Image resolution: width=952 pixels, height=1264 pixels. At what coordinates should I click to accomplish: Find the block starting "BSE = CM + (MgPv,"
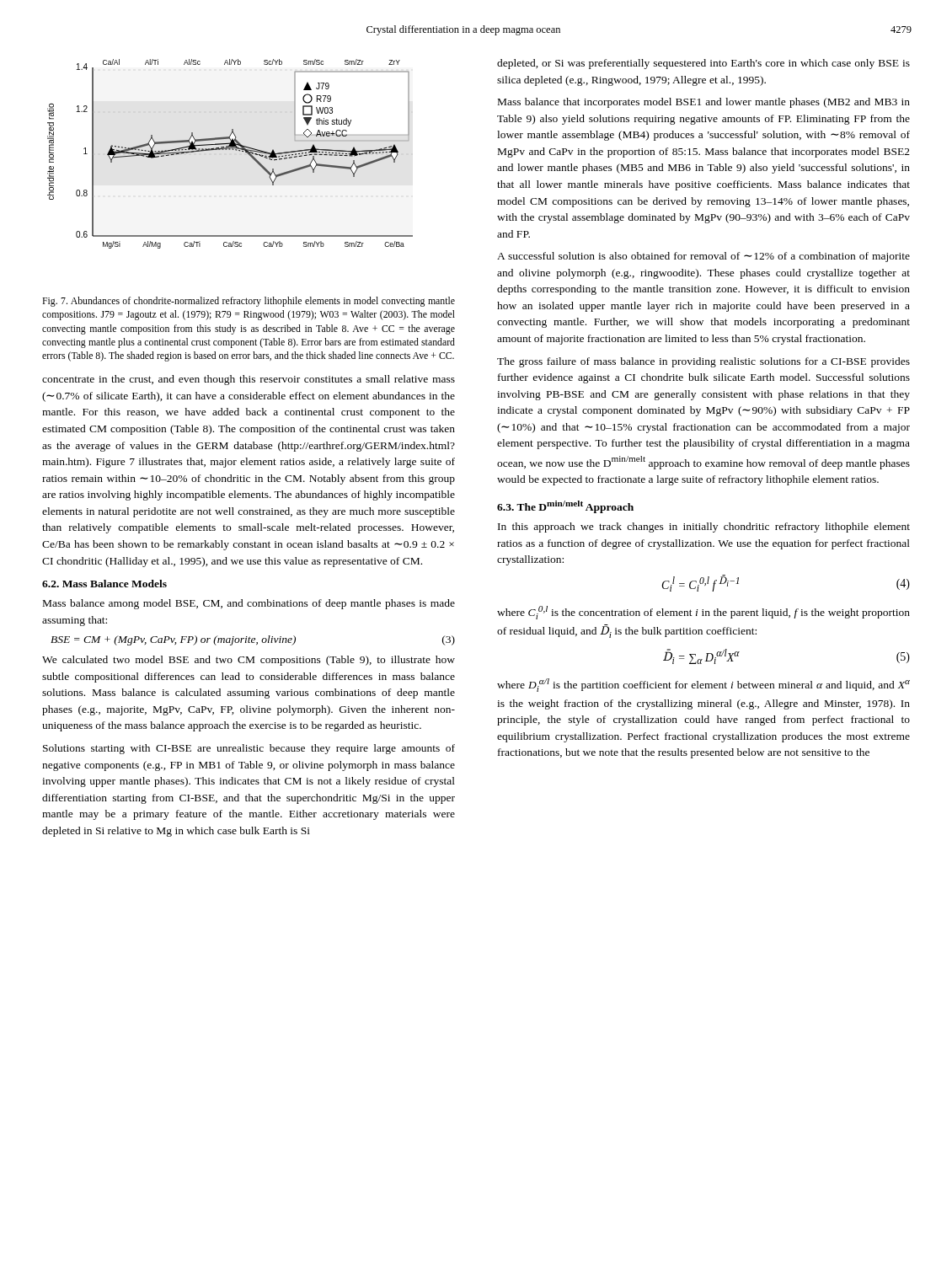click(x=253, y=640)
